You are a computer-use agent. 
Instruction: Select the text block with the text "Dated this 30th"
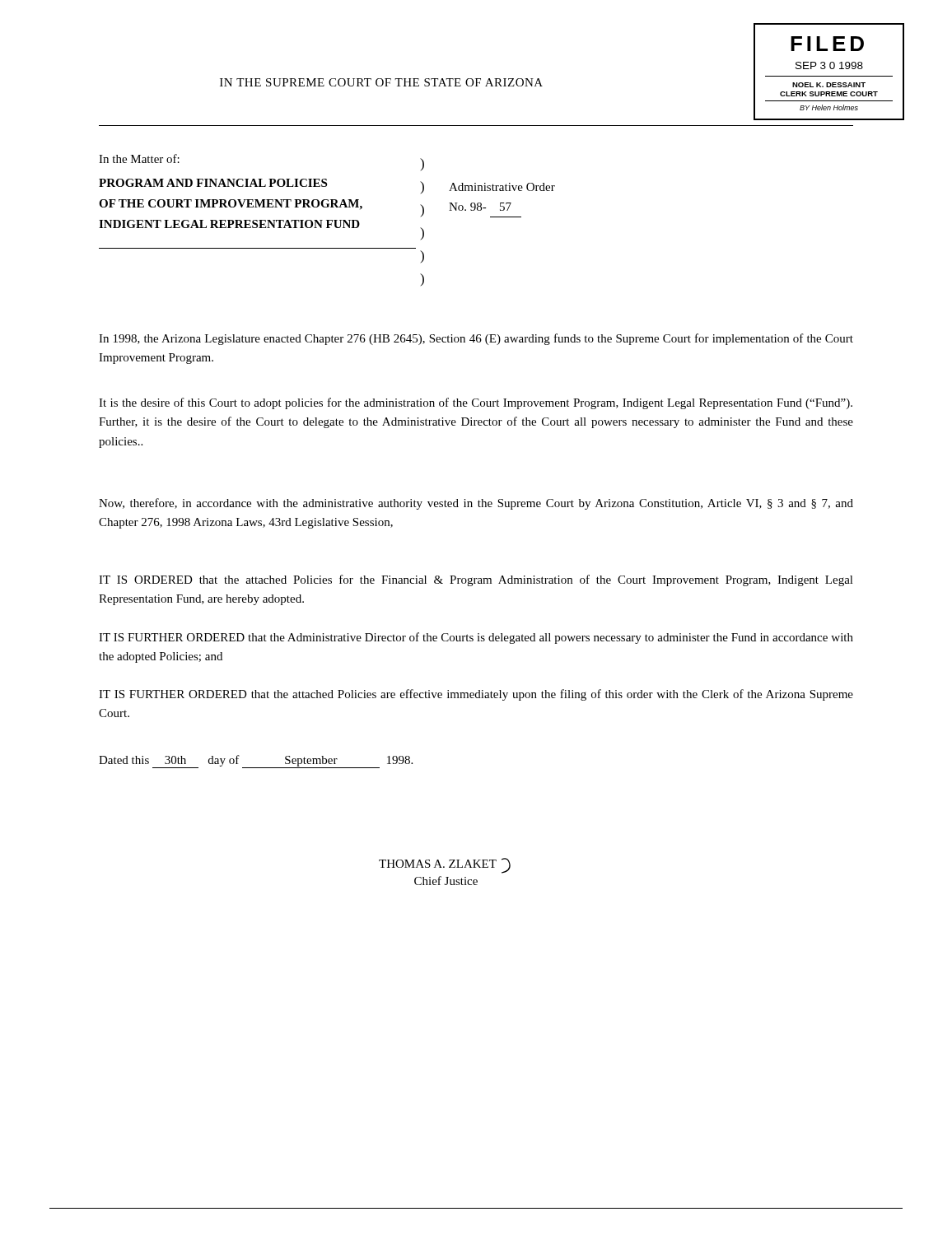click(256, 761)
